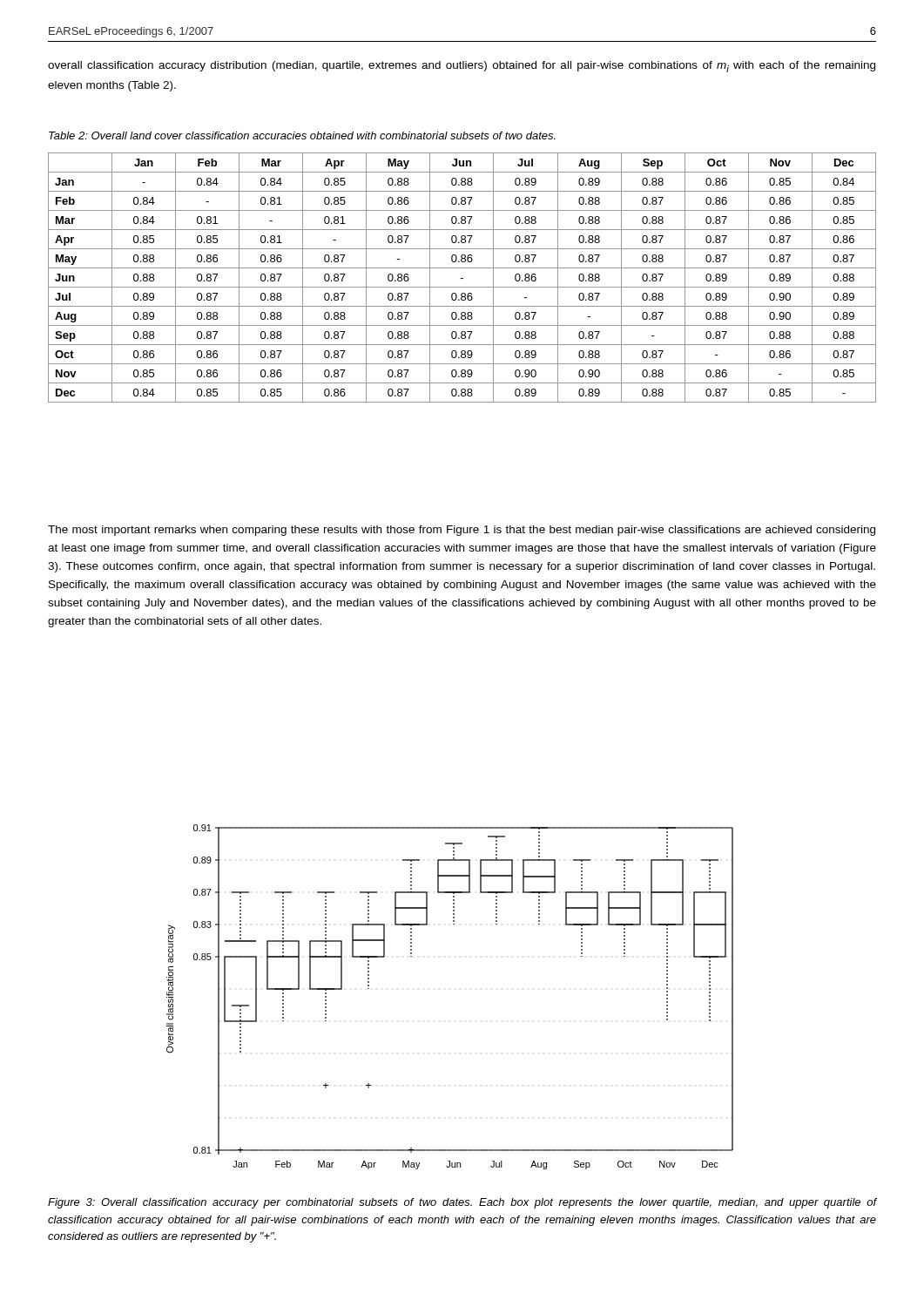Find the caption that says "Table 2: Overall land cover classification accuracies"
This screenshot has height=1307, width=924.
pyautogui.click(x=302, y=136)
